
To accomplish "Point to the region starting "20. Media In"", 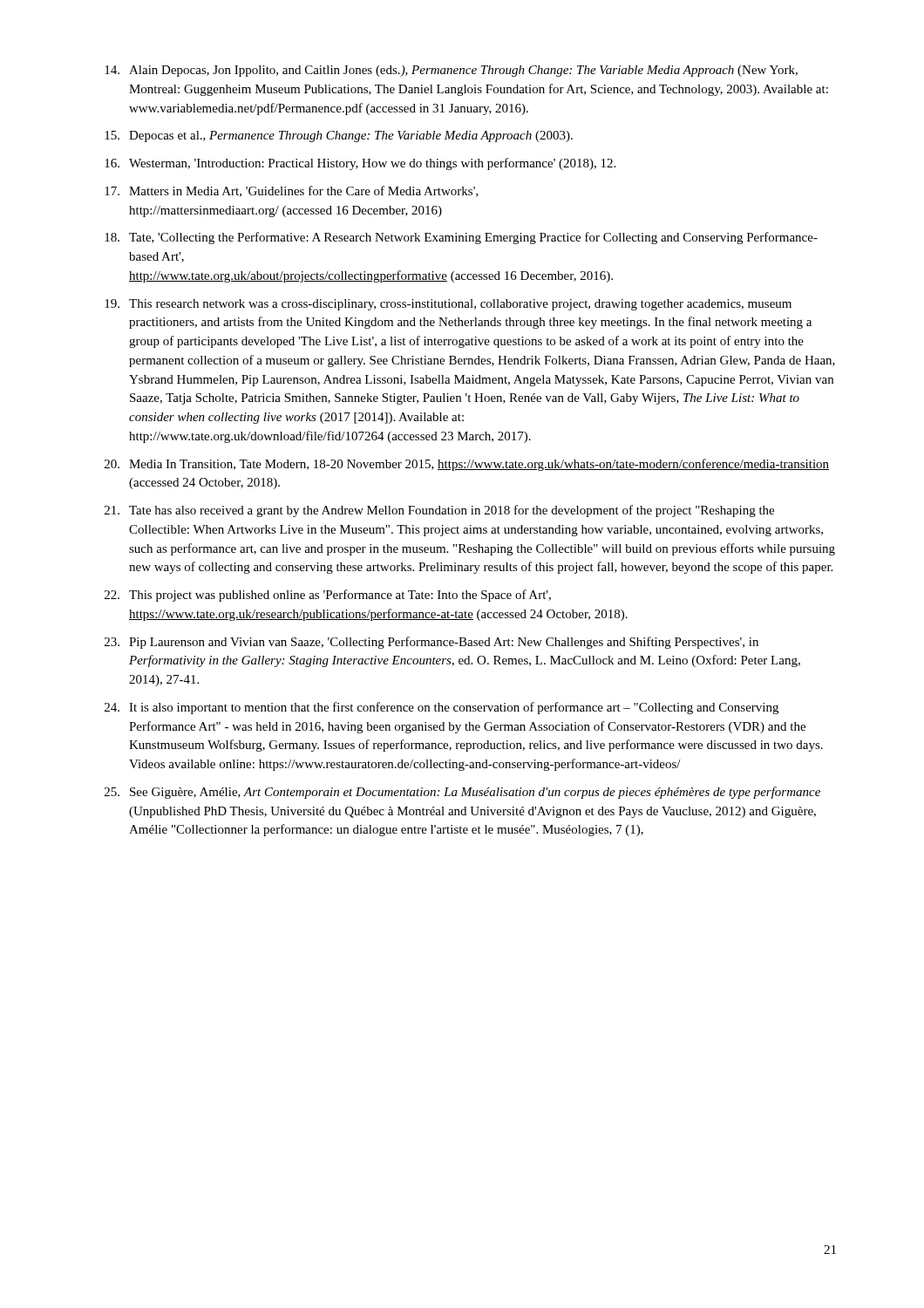I will pyautogui.click(x=462, y=474).
